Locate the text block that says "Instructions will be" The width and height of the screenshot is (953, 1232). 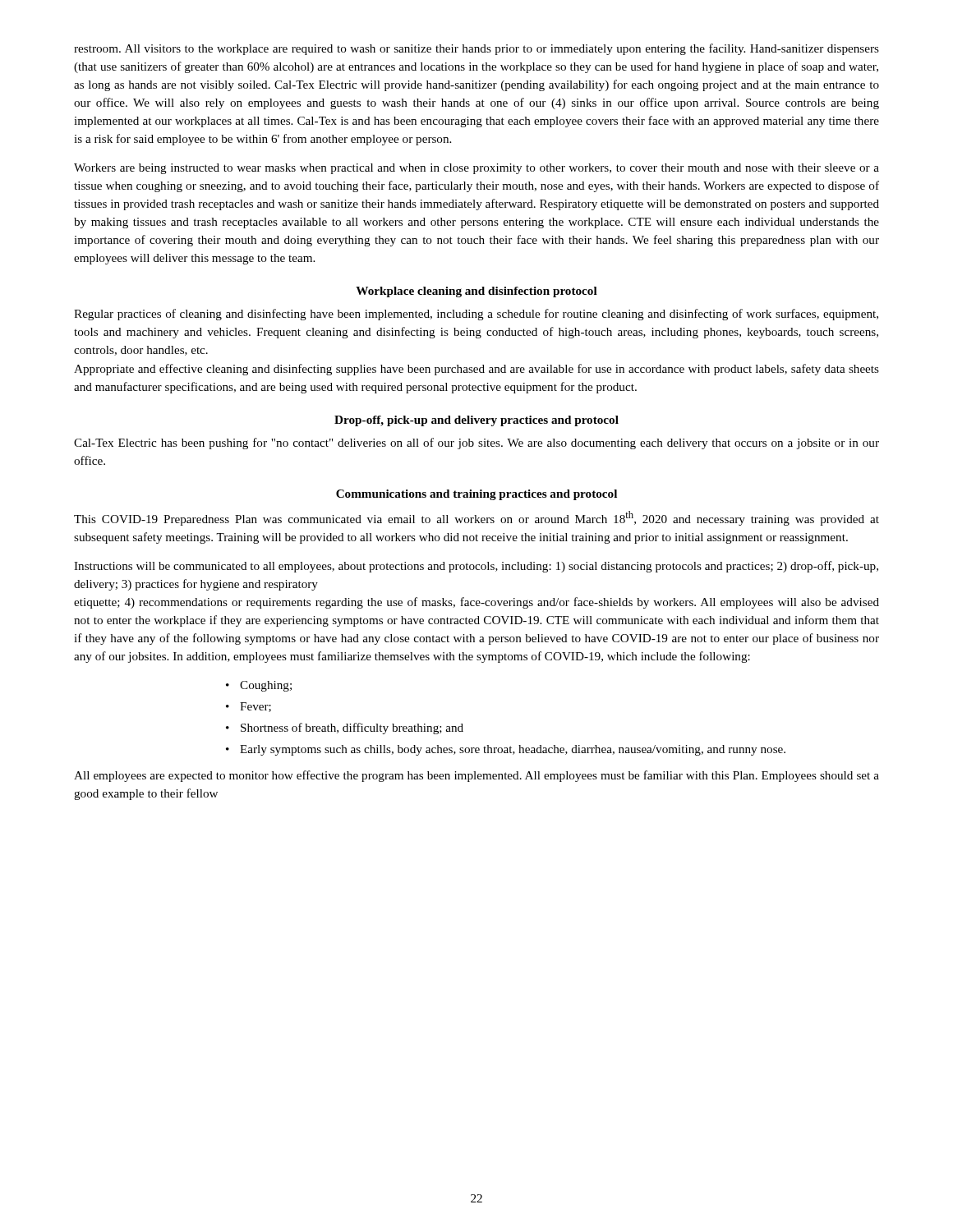476,611
